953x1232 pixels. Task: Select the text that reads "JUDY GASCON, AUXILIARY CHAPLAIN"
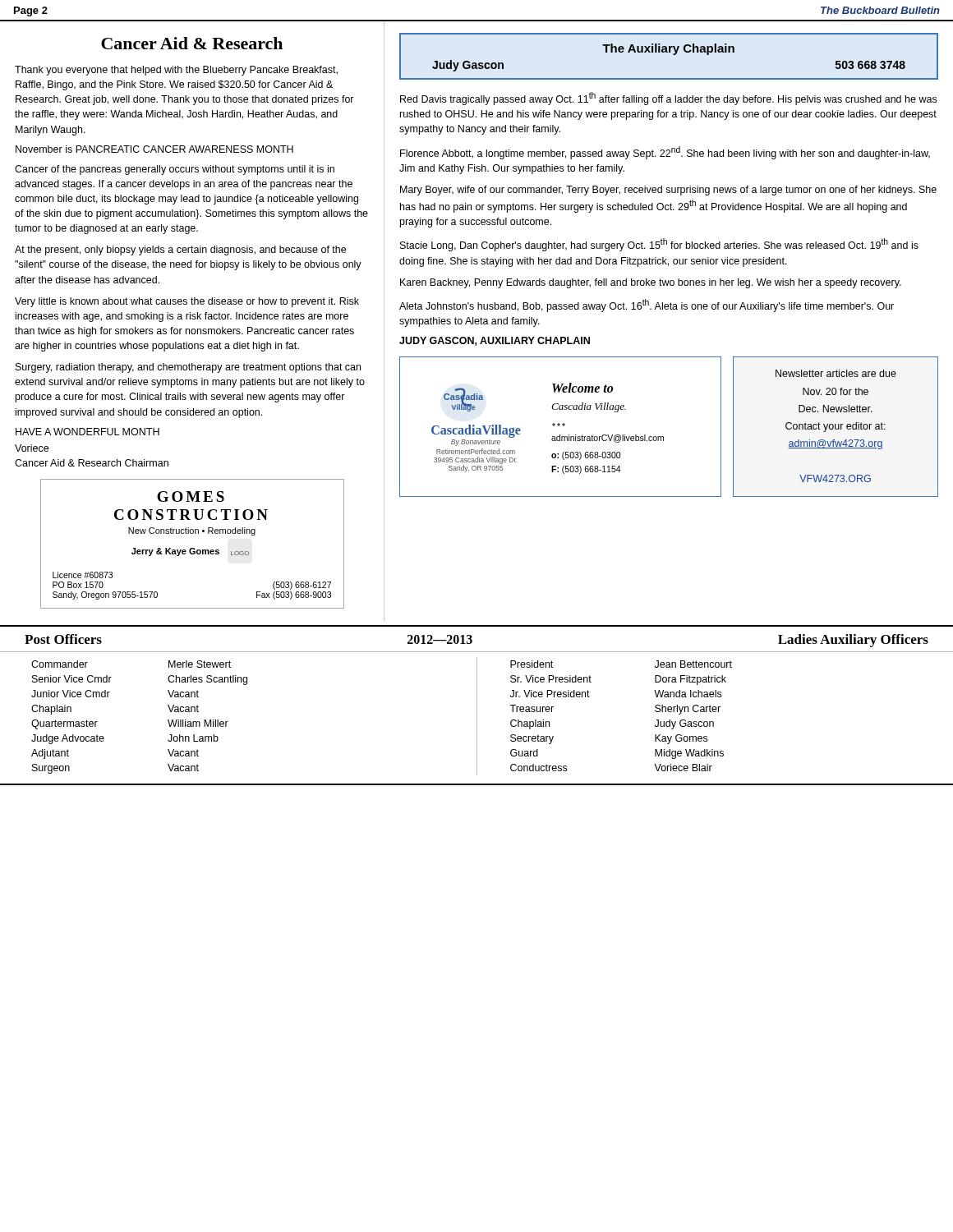[x=495, y=341]
